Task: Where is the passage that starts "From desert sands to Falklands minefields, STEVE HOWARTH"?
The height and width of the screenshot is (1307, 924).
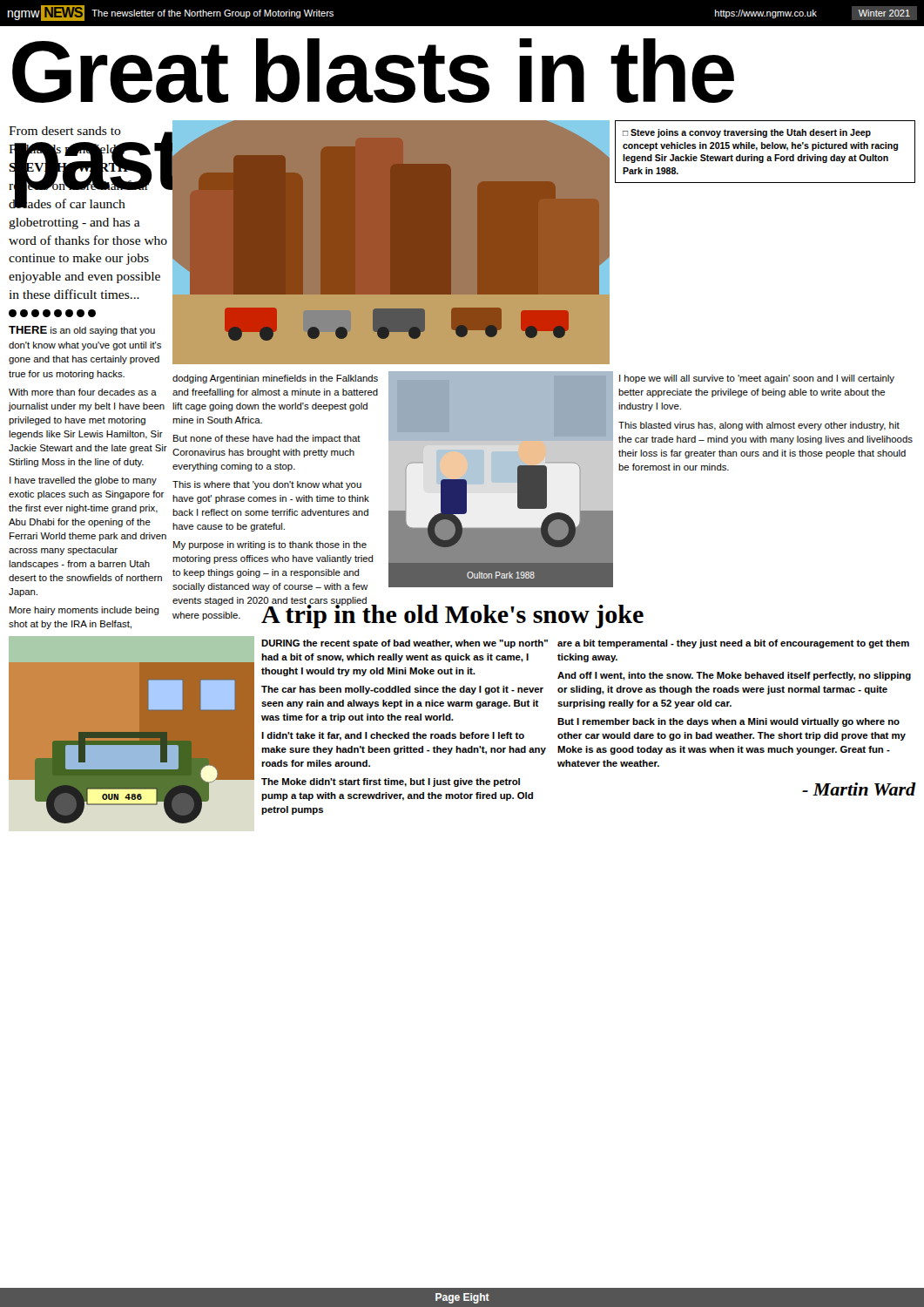Action: click(x=88, y=220)
